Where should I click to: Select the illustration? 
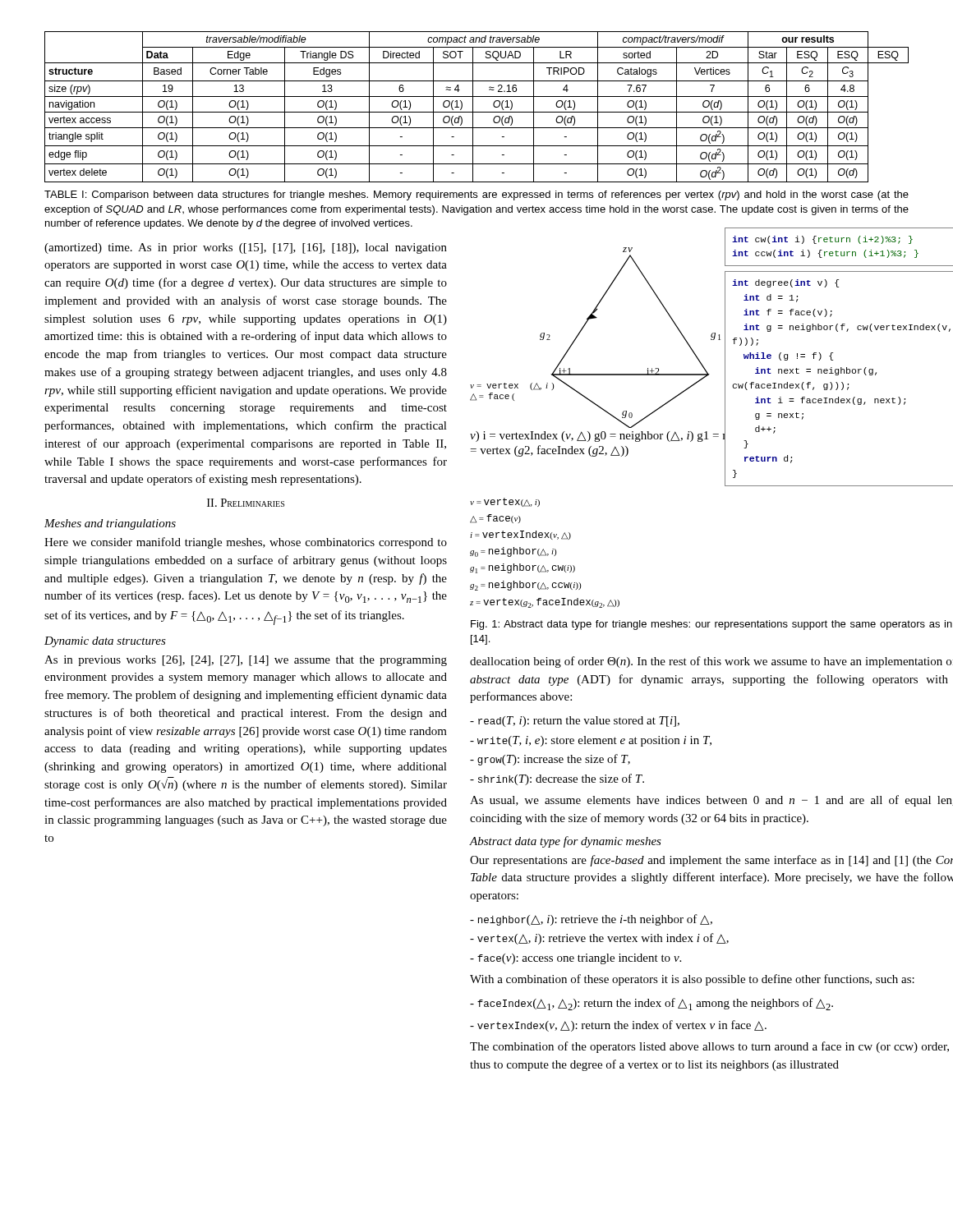pyautogui.click(x=711, y=425)
